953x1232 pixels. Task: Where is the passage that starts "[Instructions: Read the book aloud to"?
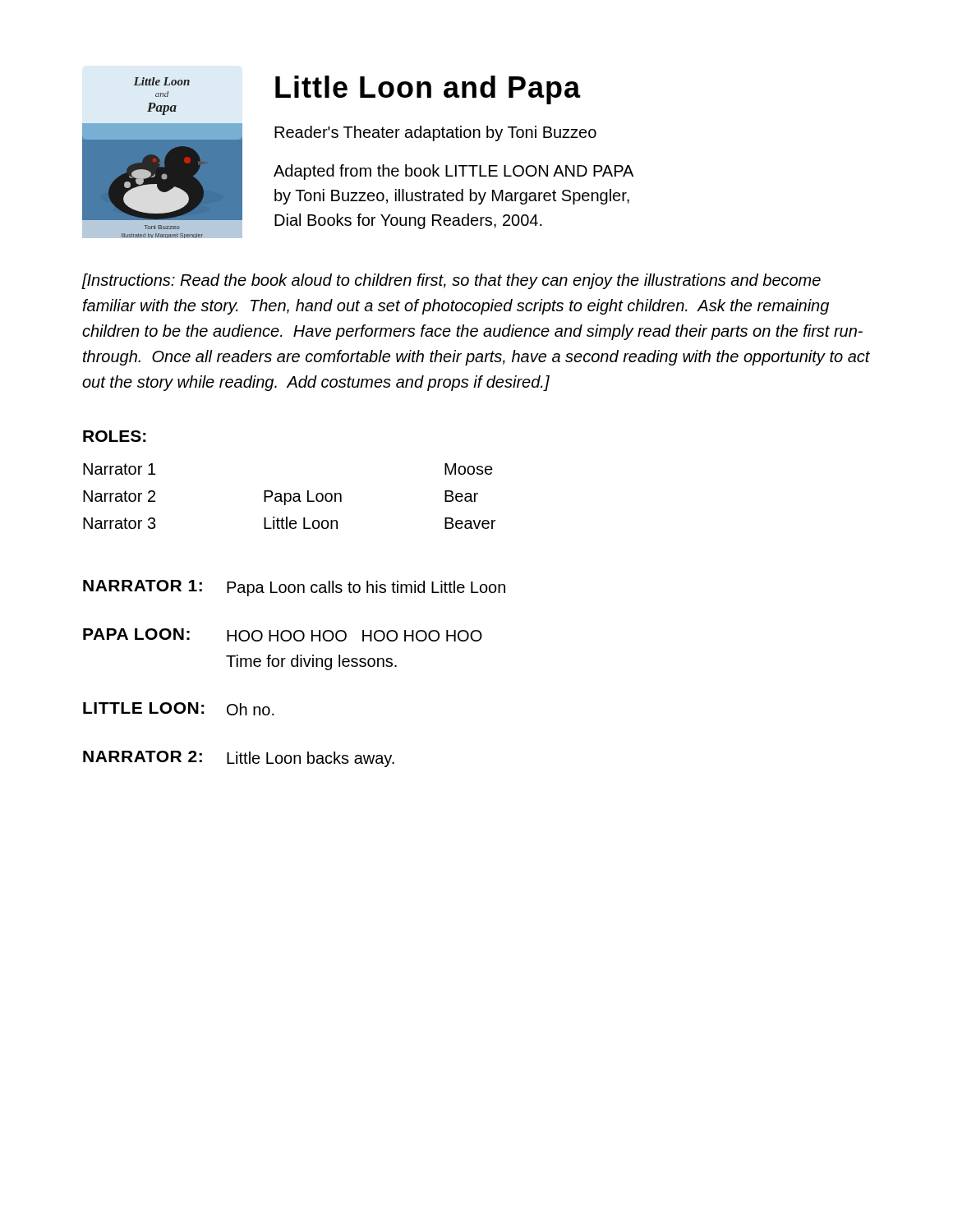(x=476, y=331)
